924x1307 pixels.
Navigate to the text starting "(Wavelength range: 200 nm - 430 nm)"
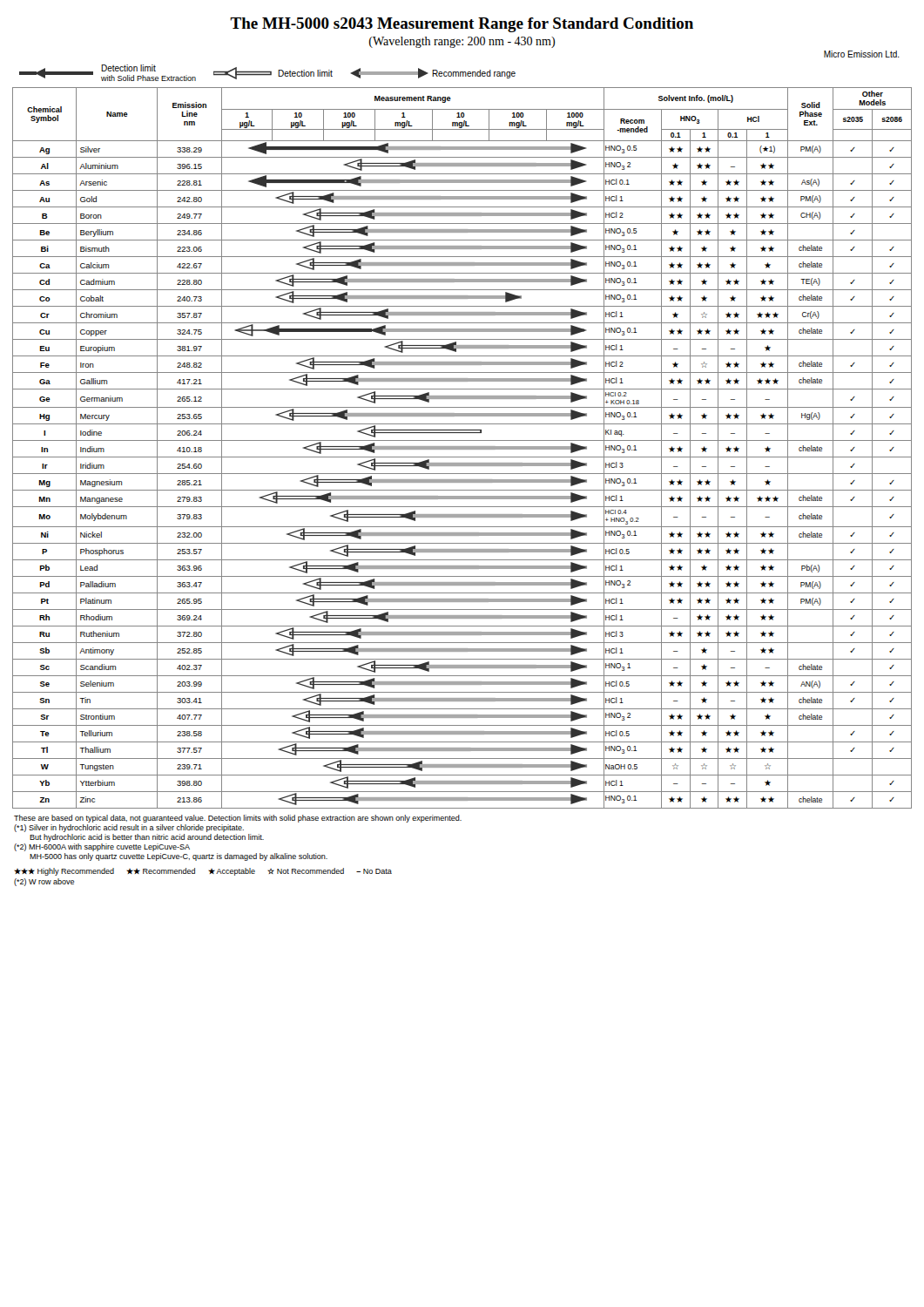pyautogui.click(x=462, y=41)
